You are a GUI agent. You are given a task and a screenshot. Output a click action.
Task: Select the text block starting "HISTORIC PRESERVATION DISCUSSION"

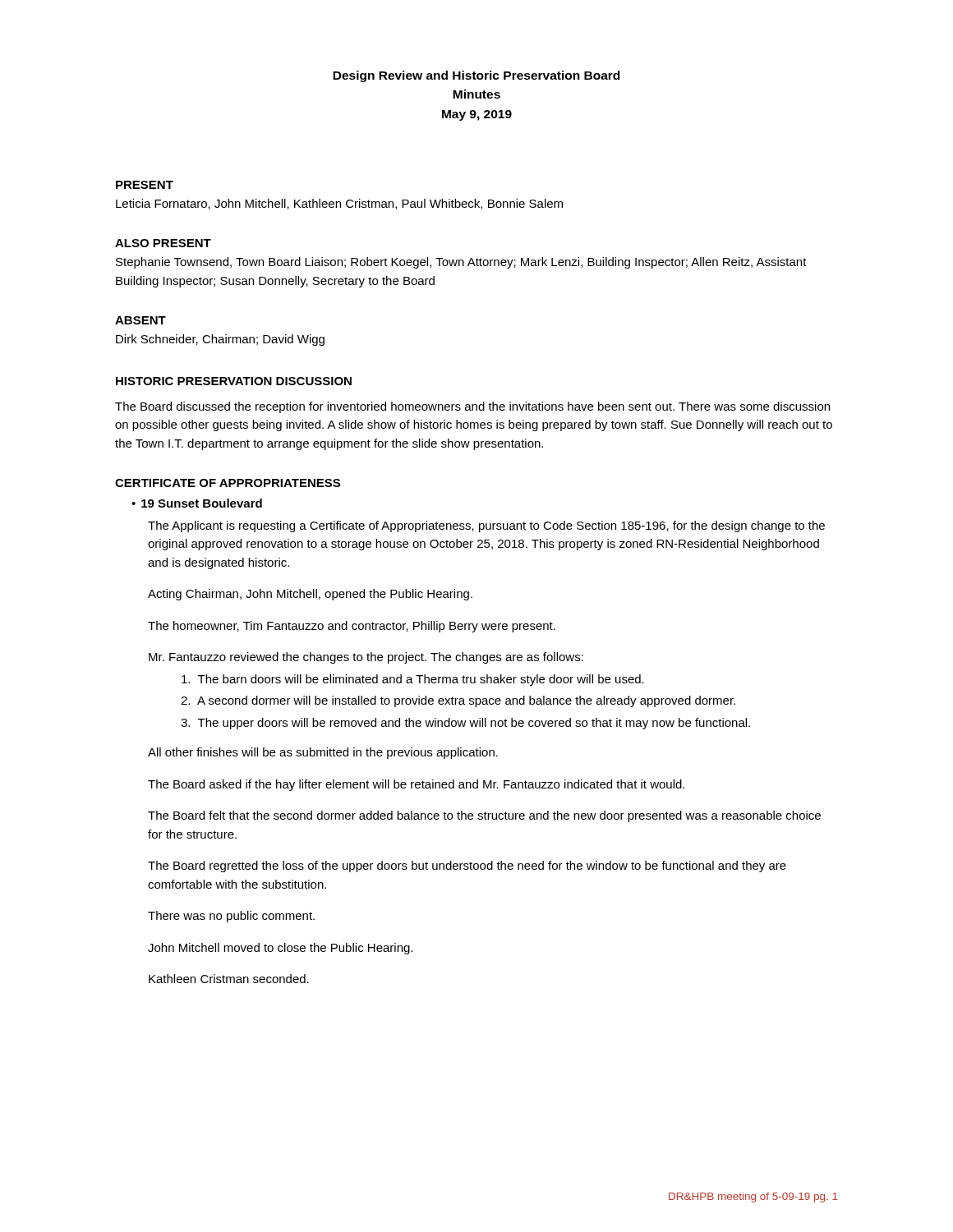click(234, 381)
